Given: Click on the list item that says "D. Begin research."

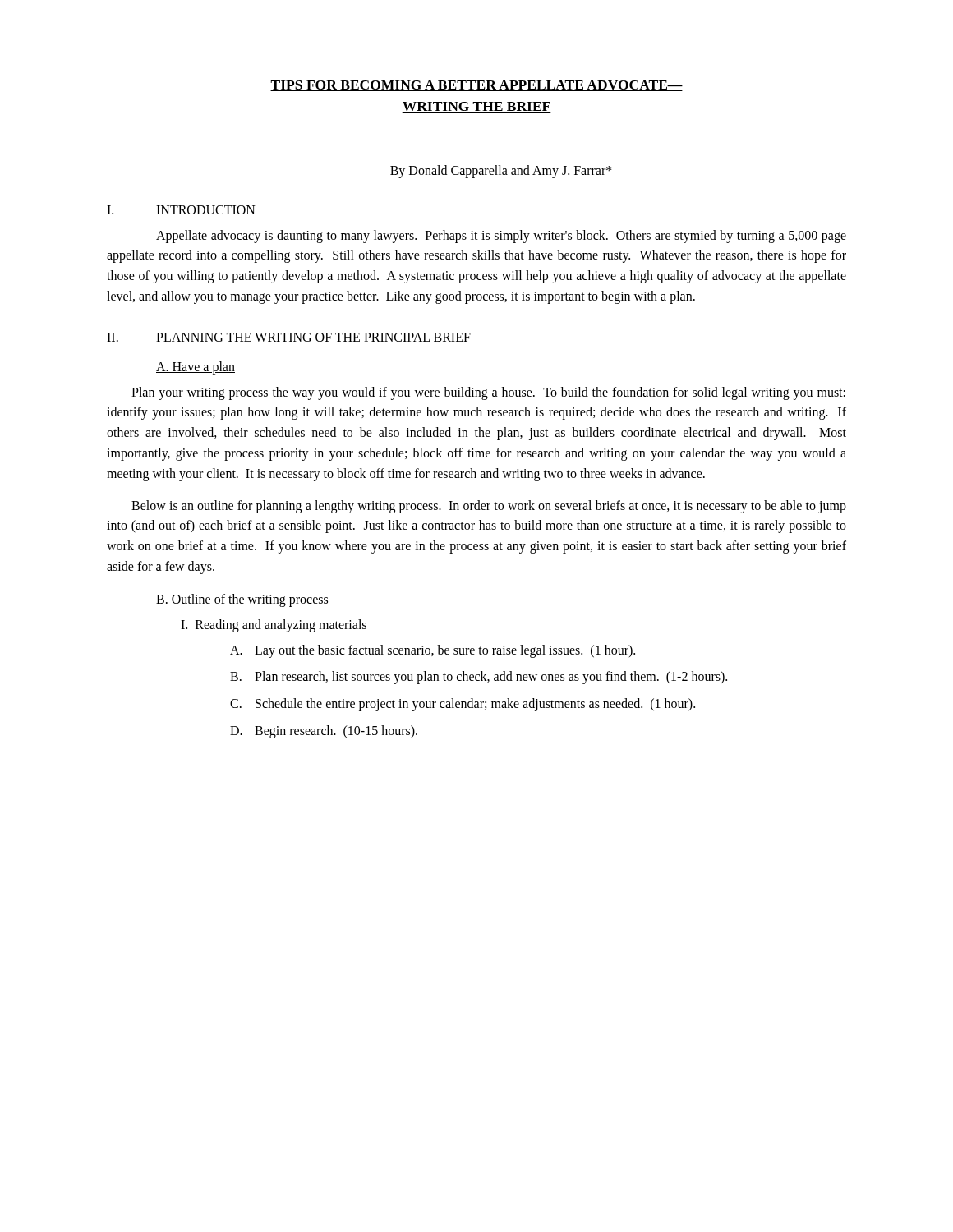Looking at the screenshot, I should point(324,732).
